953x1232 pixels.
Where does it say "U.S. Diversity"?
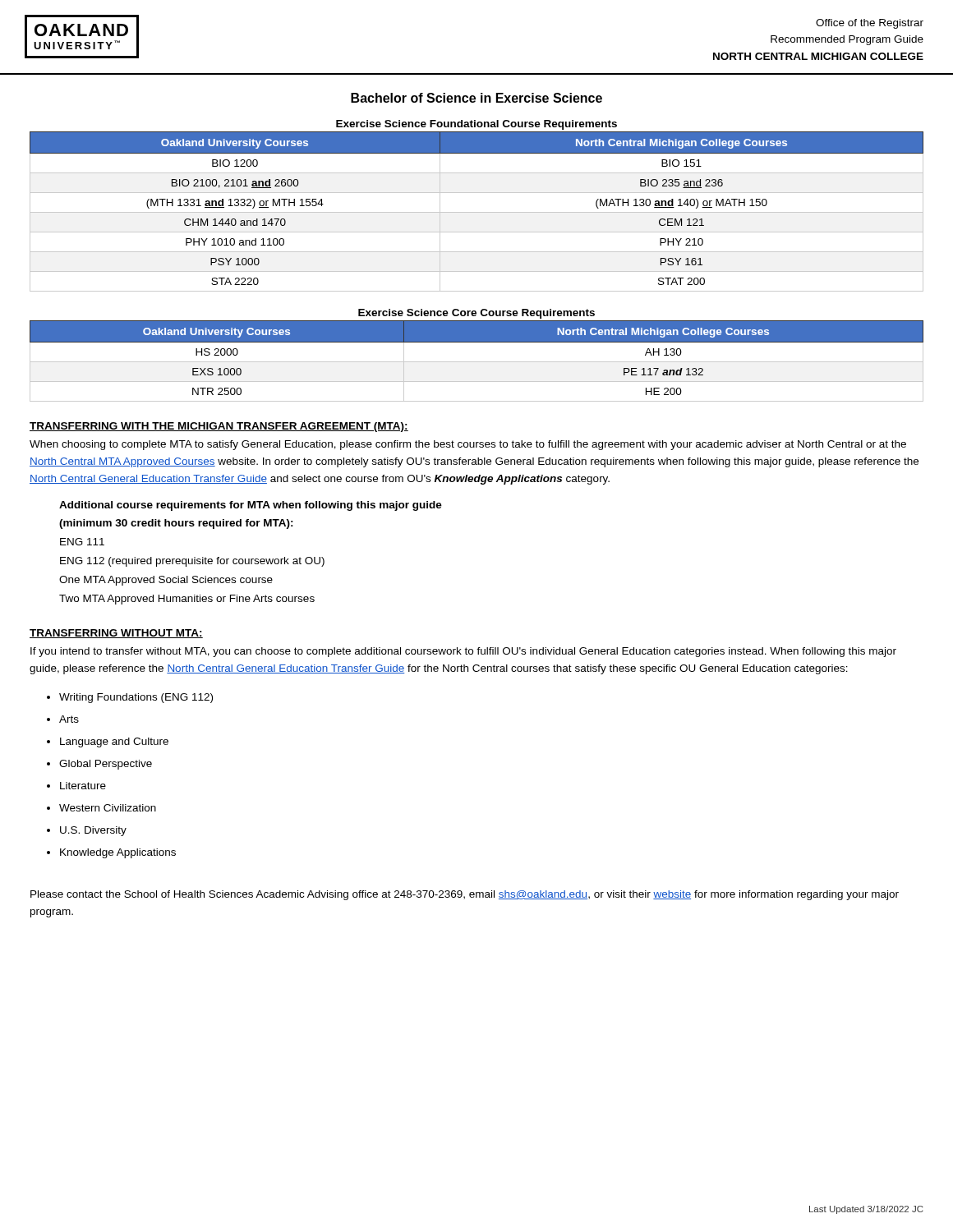[x=93, y=830]
